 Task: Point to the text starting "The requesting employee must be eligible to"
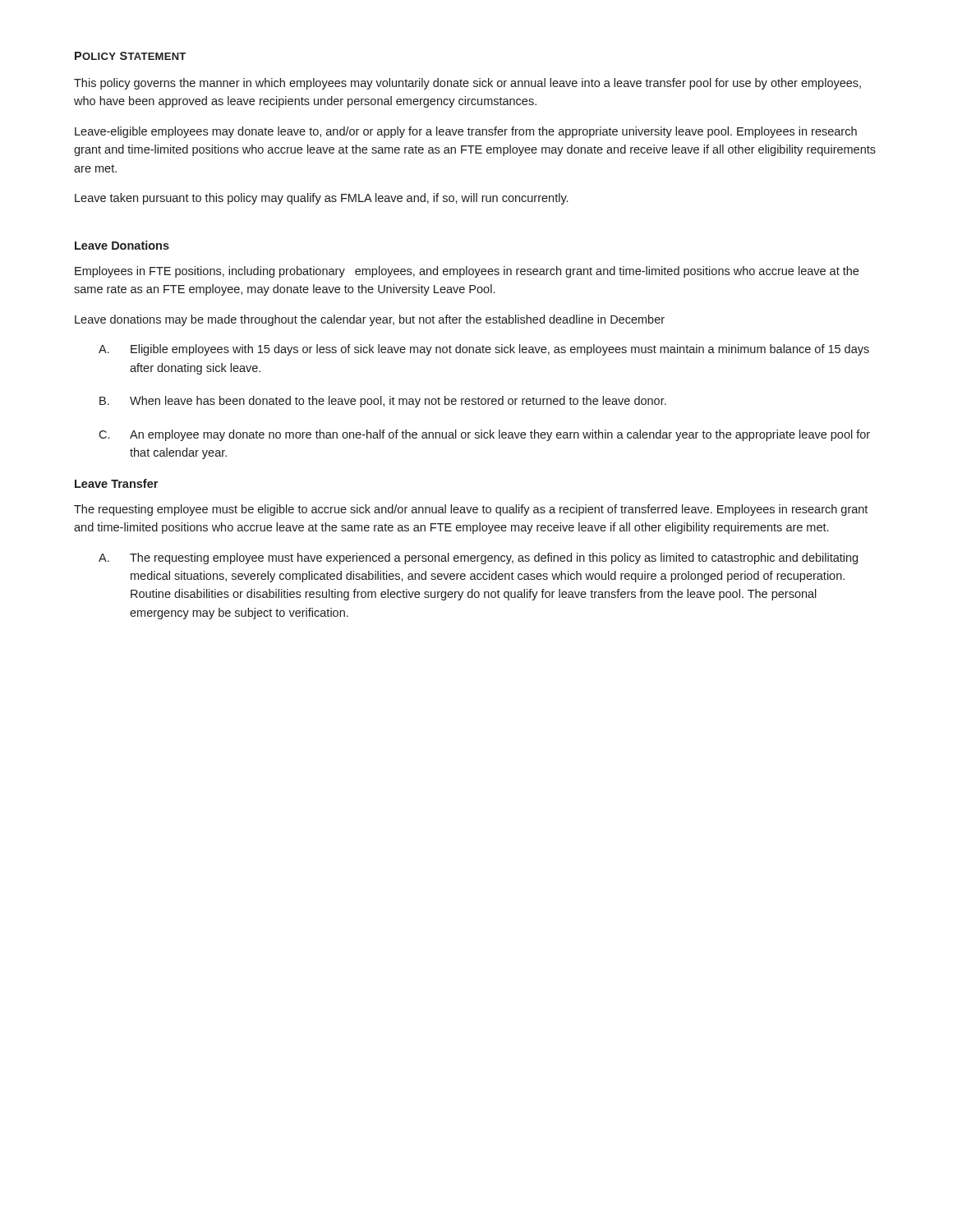pyautogui.click(x=471, y=518)
